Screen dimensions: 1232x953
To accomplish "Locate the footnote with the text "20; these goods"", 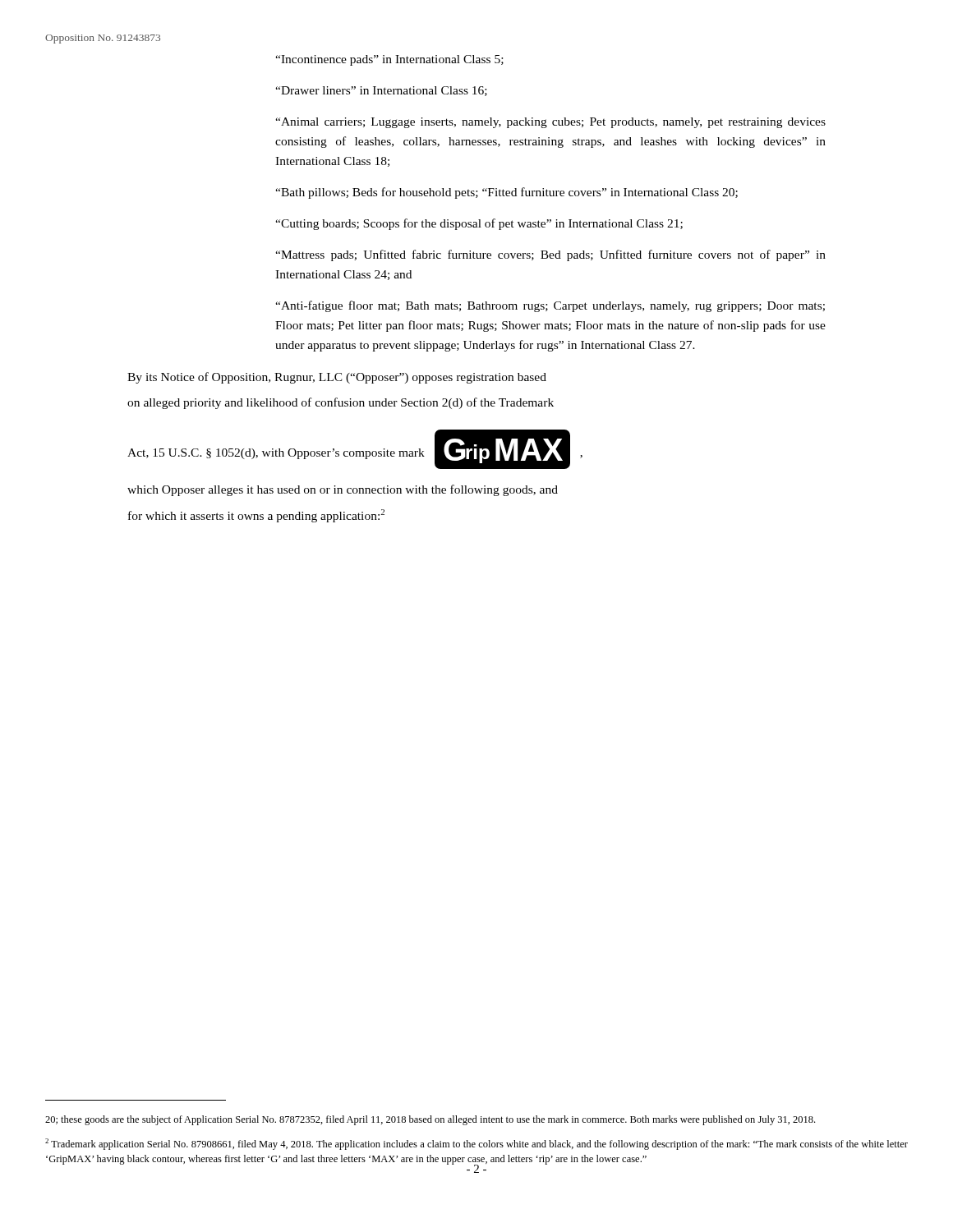I will (x=431, y=1120).
